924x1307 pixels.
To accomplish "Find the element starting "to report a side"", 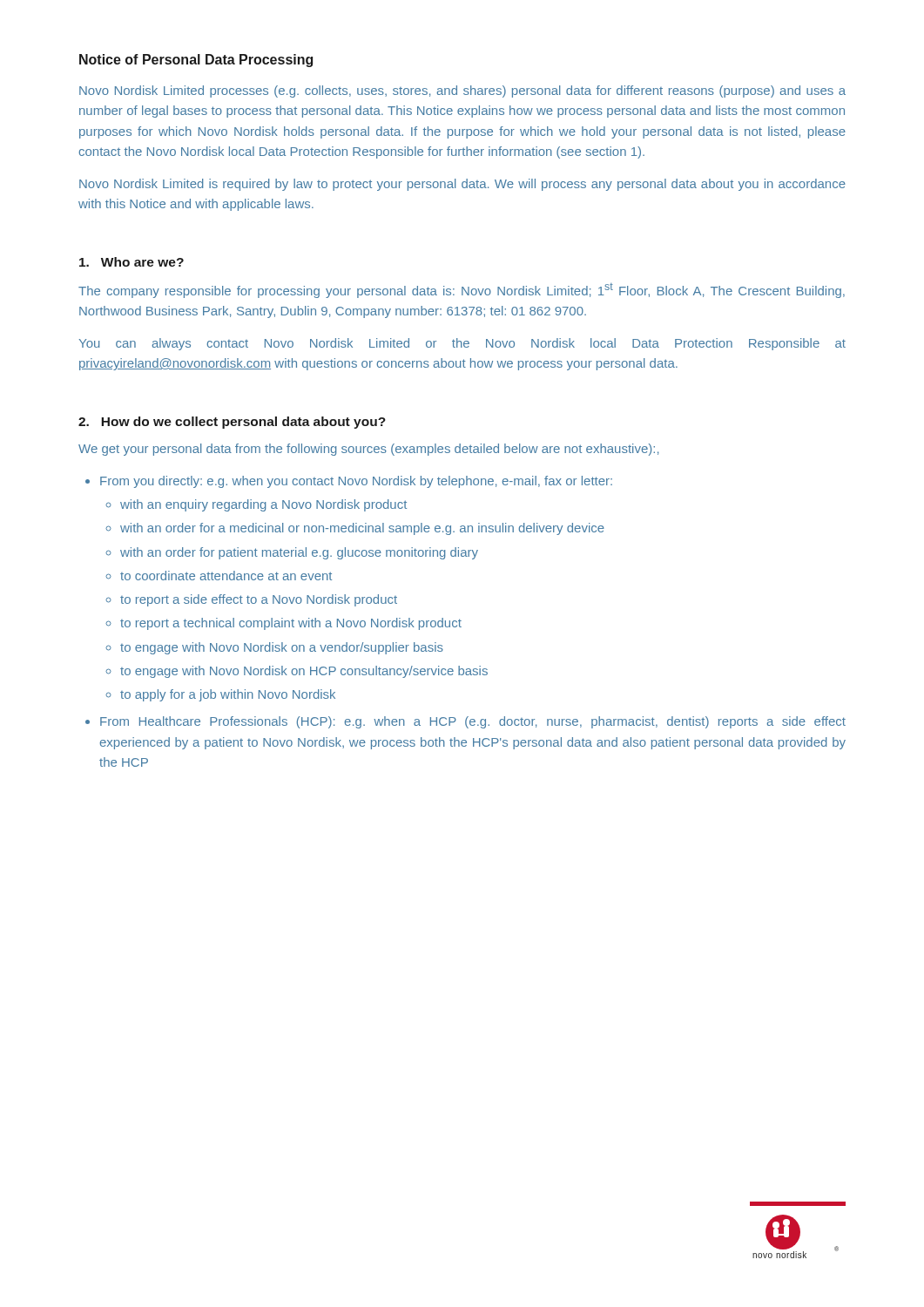I will coord(259,599).
